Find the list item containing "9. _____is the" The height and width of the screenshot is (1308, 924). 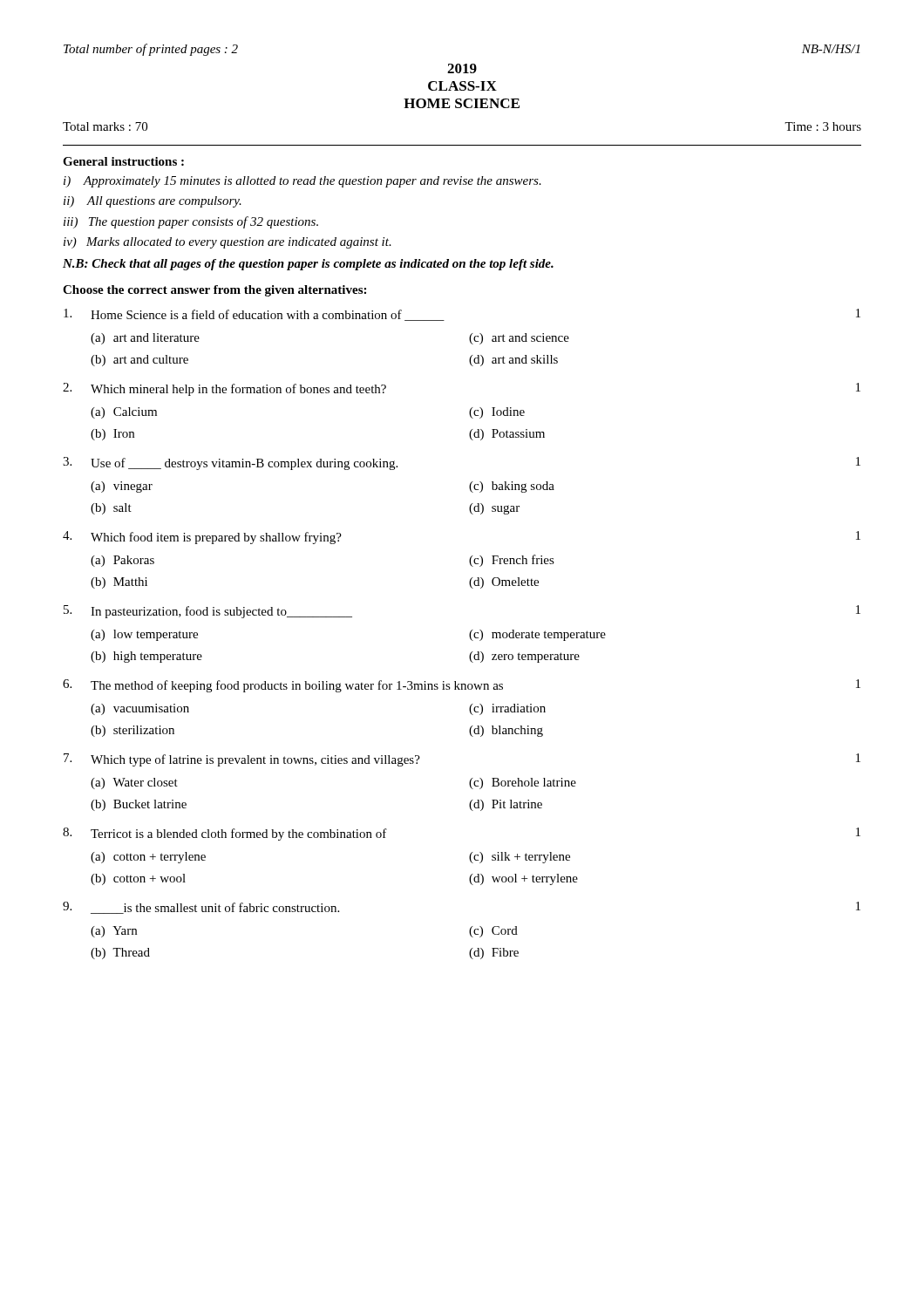click(462, 931)
